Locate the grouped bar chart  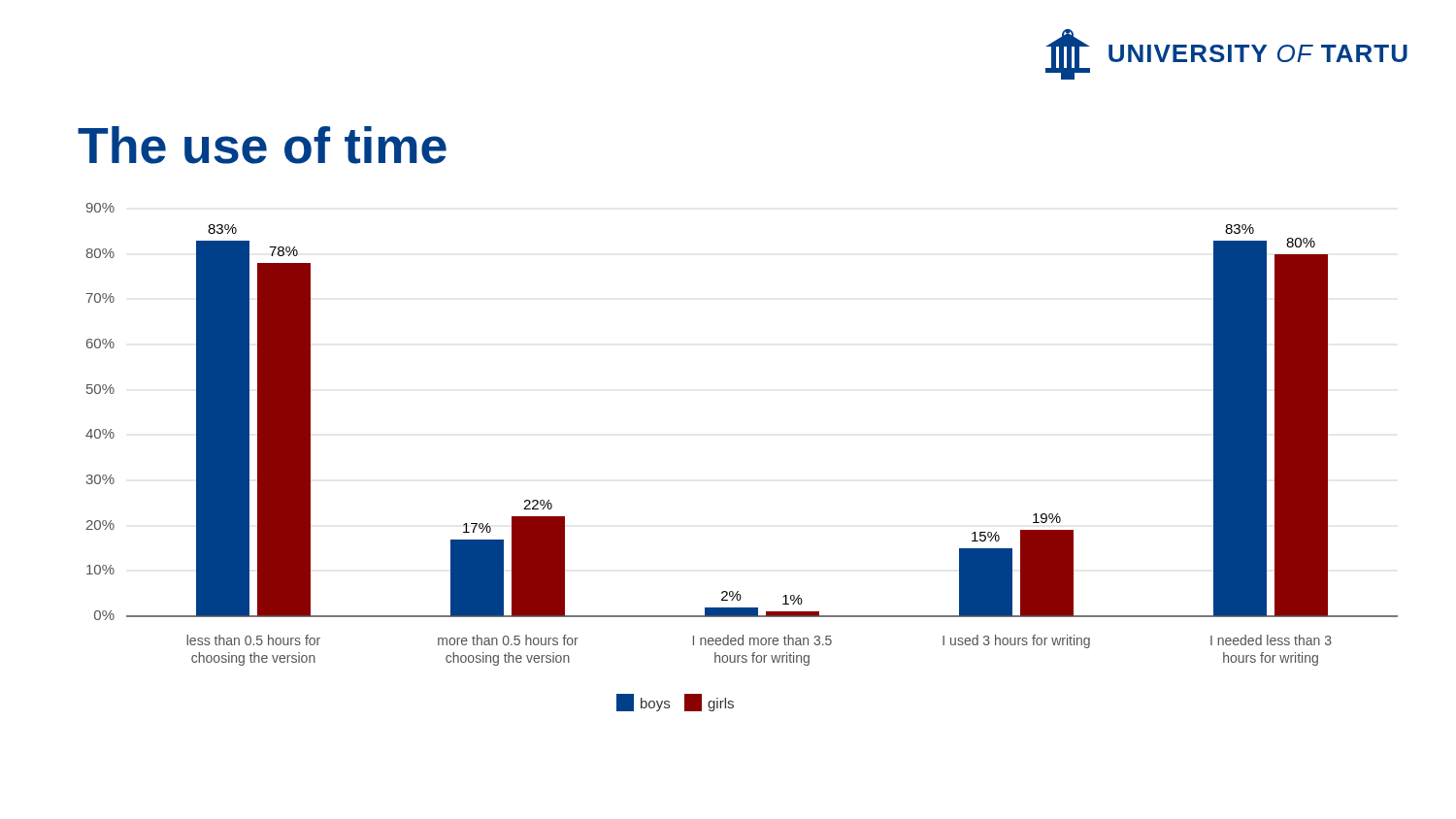[738, 480]
